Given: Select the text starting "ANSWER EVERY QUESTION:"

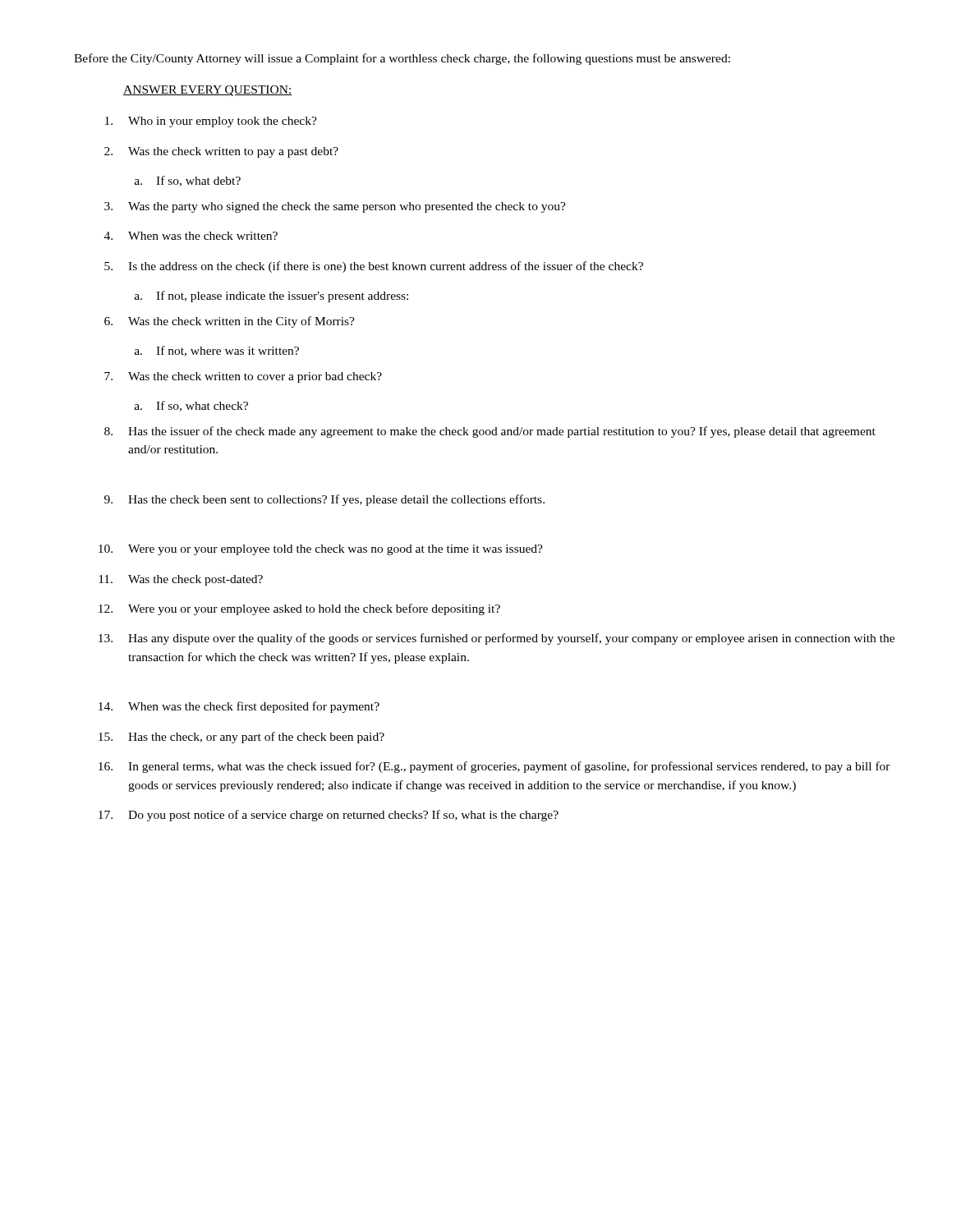Looking at the screenshot, I should coord(208,91).
